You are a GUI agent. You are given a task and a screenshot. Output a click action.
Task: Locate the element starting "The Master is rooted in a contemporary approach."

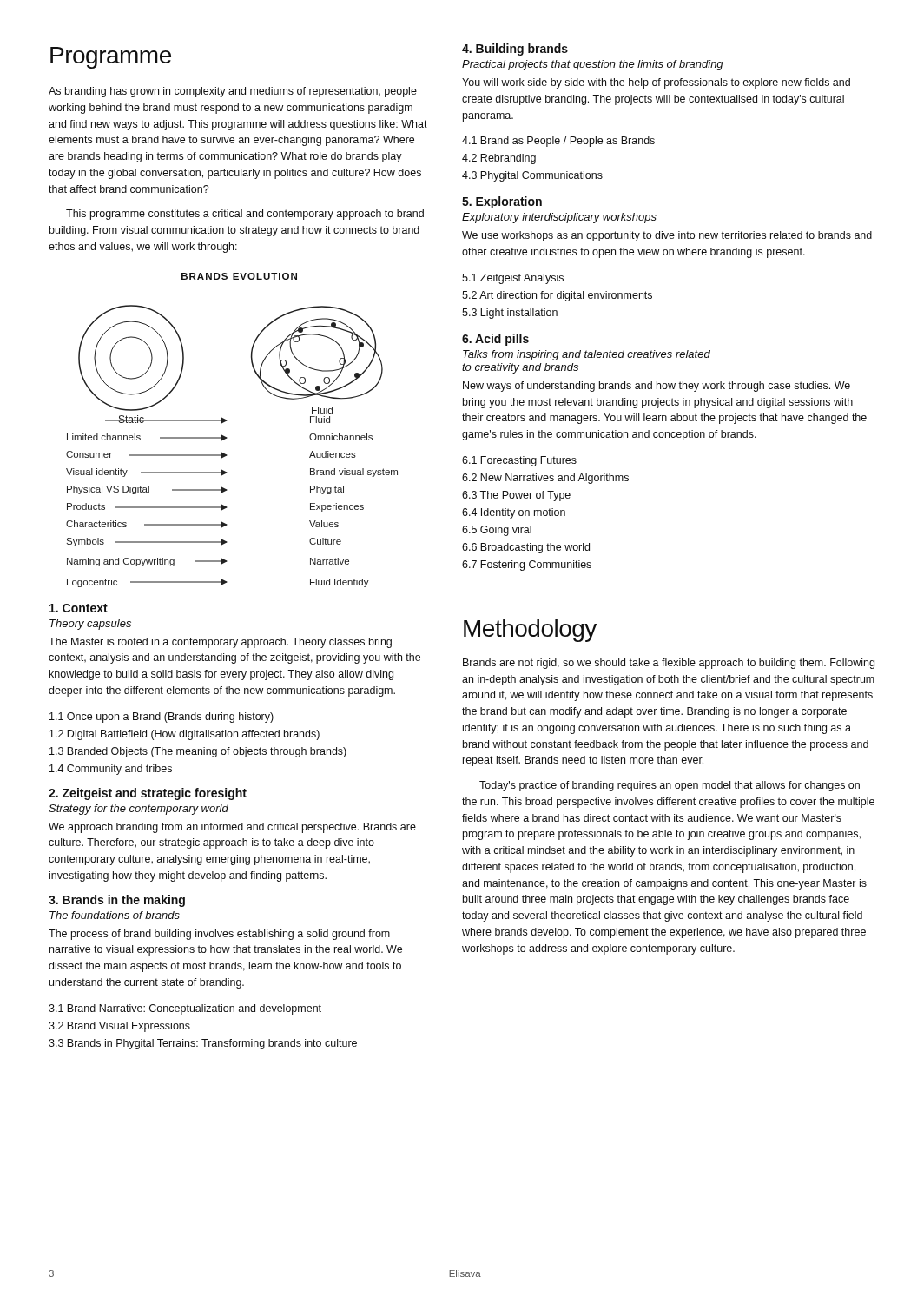[240, 666]
